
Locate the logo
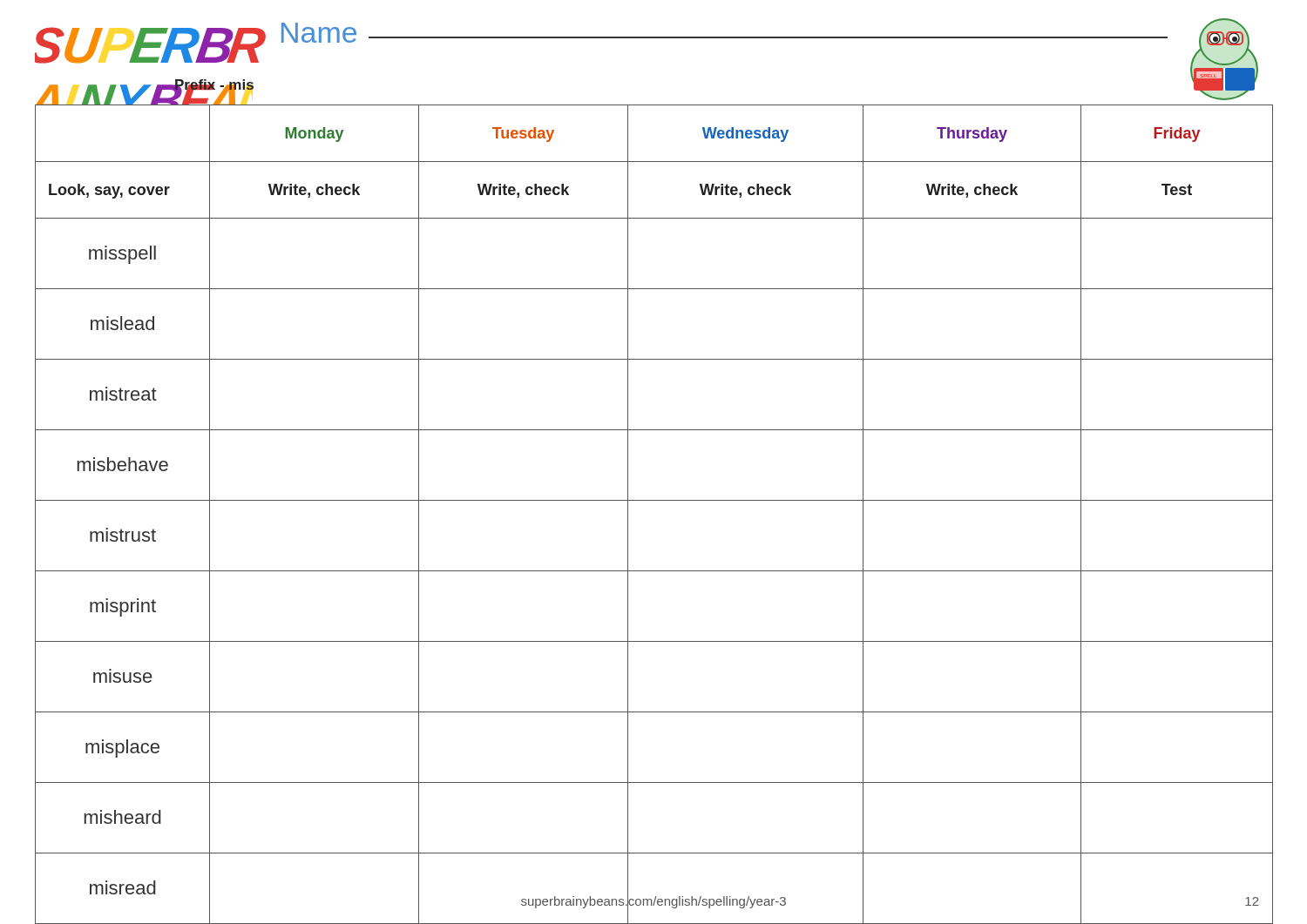tap(153, 67)
